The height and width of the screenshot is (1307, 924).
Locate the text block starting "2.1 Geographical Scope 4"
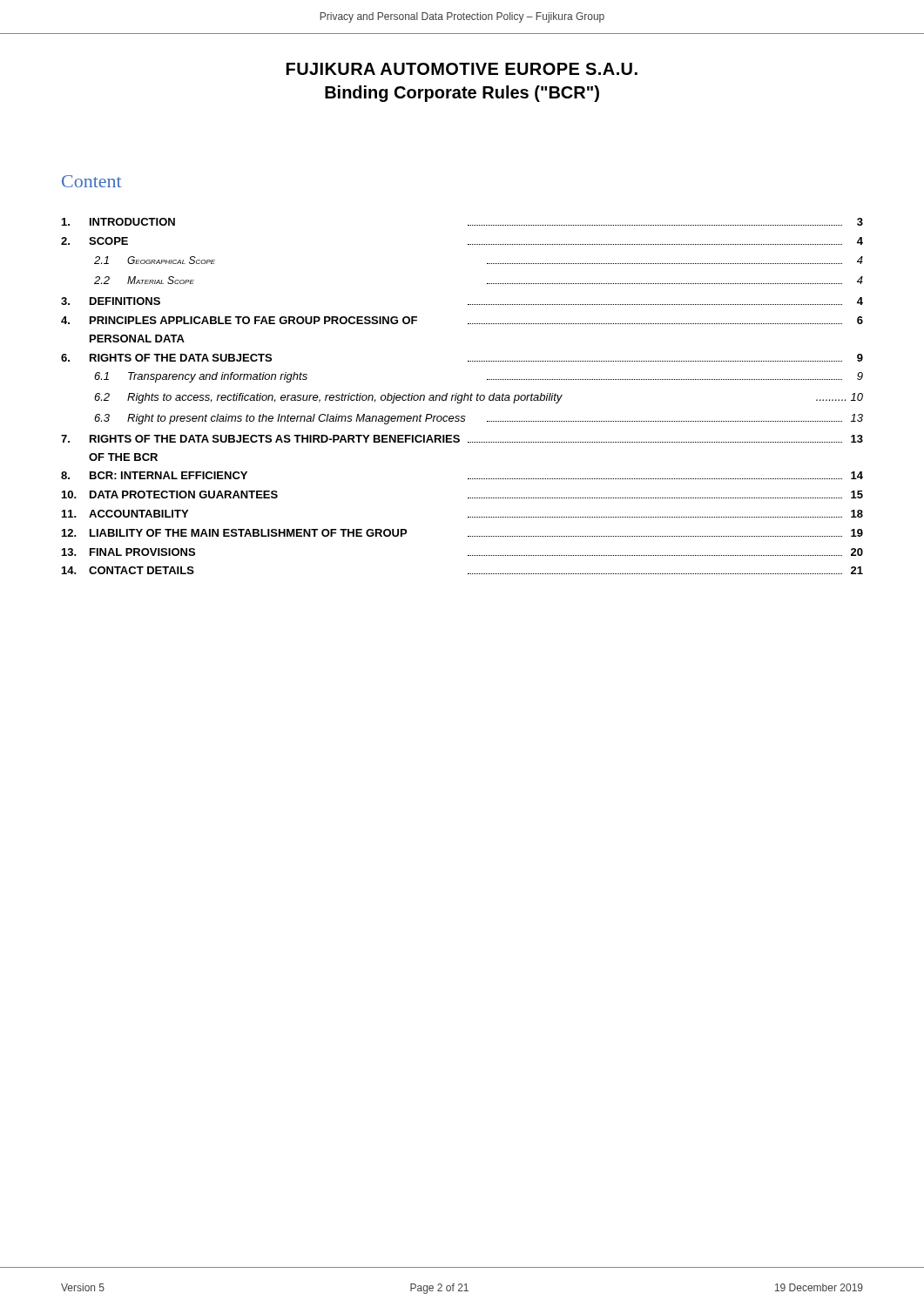(479, 261)
